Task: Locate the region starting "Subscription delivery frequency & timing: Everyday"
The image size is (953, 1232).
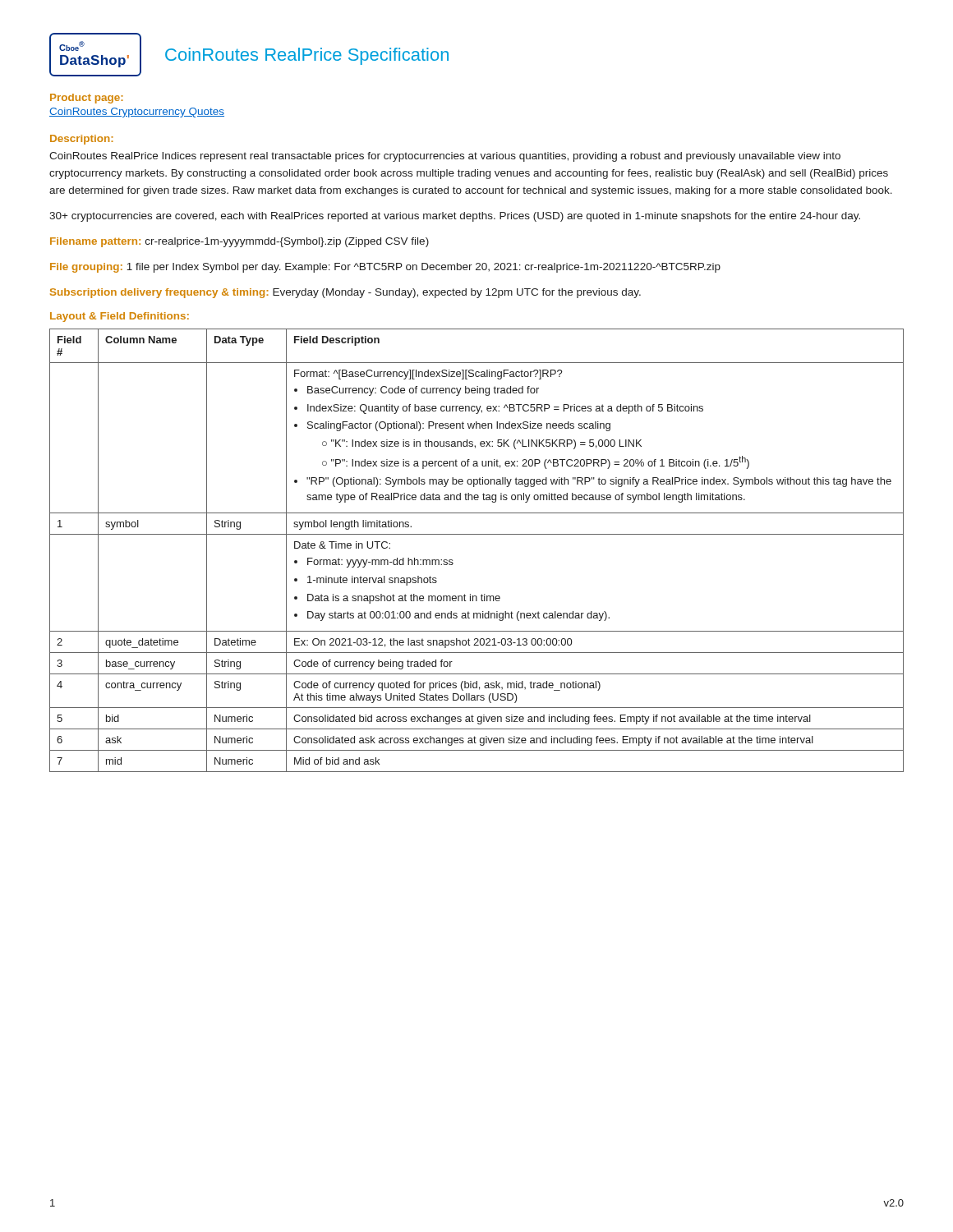Action: pyautogui.click(x=345, y=292)
